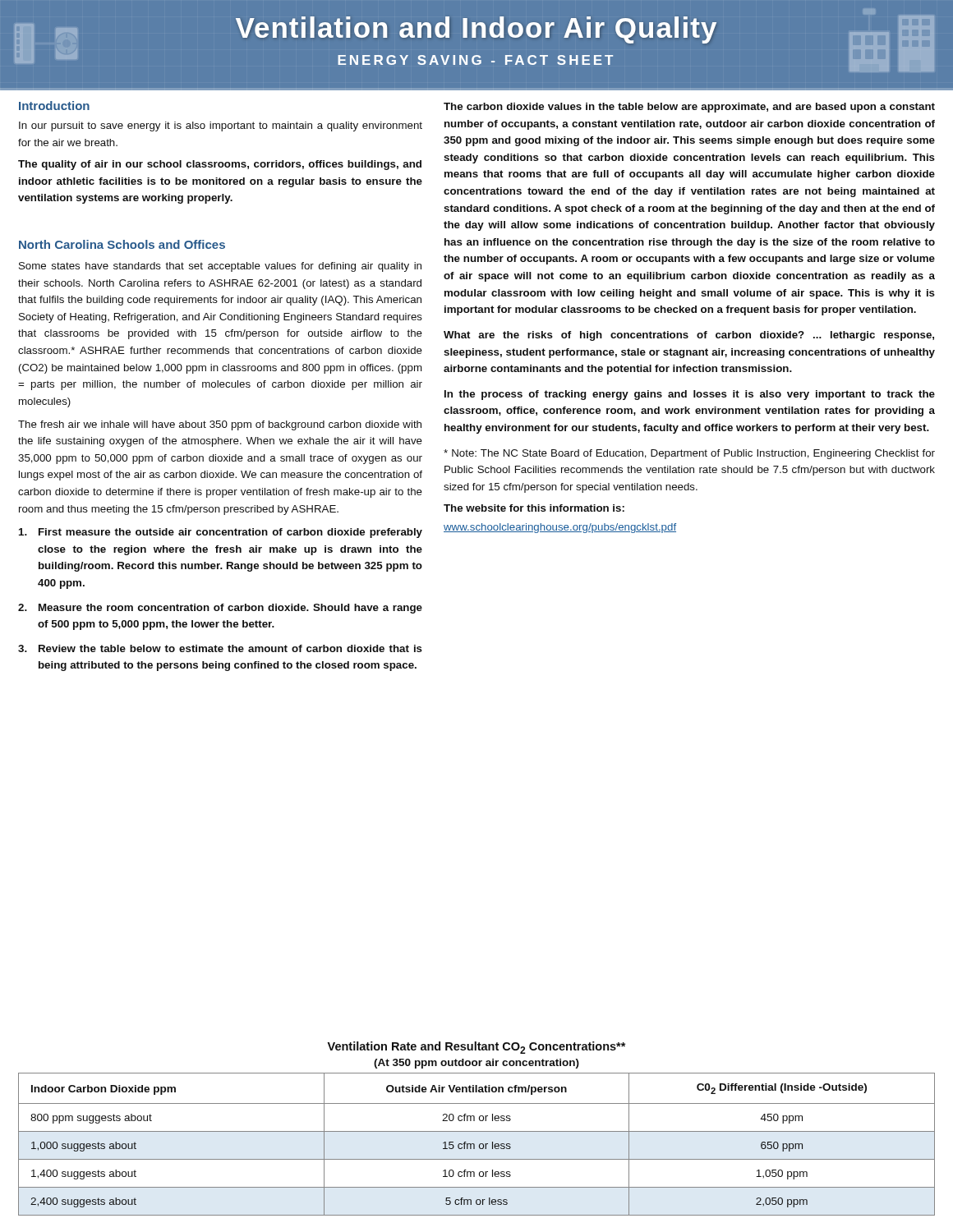Point to the block beginning "Note: The NC"
The image size is (953, 1232).
tap(689, 489)
